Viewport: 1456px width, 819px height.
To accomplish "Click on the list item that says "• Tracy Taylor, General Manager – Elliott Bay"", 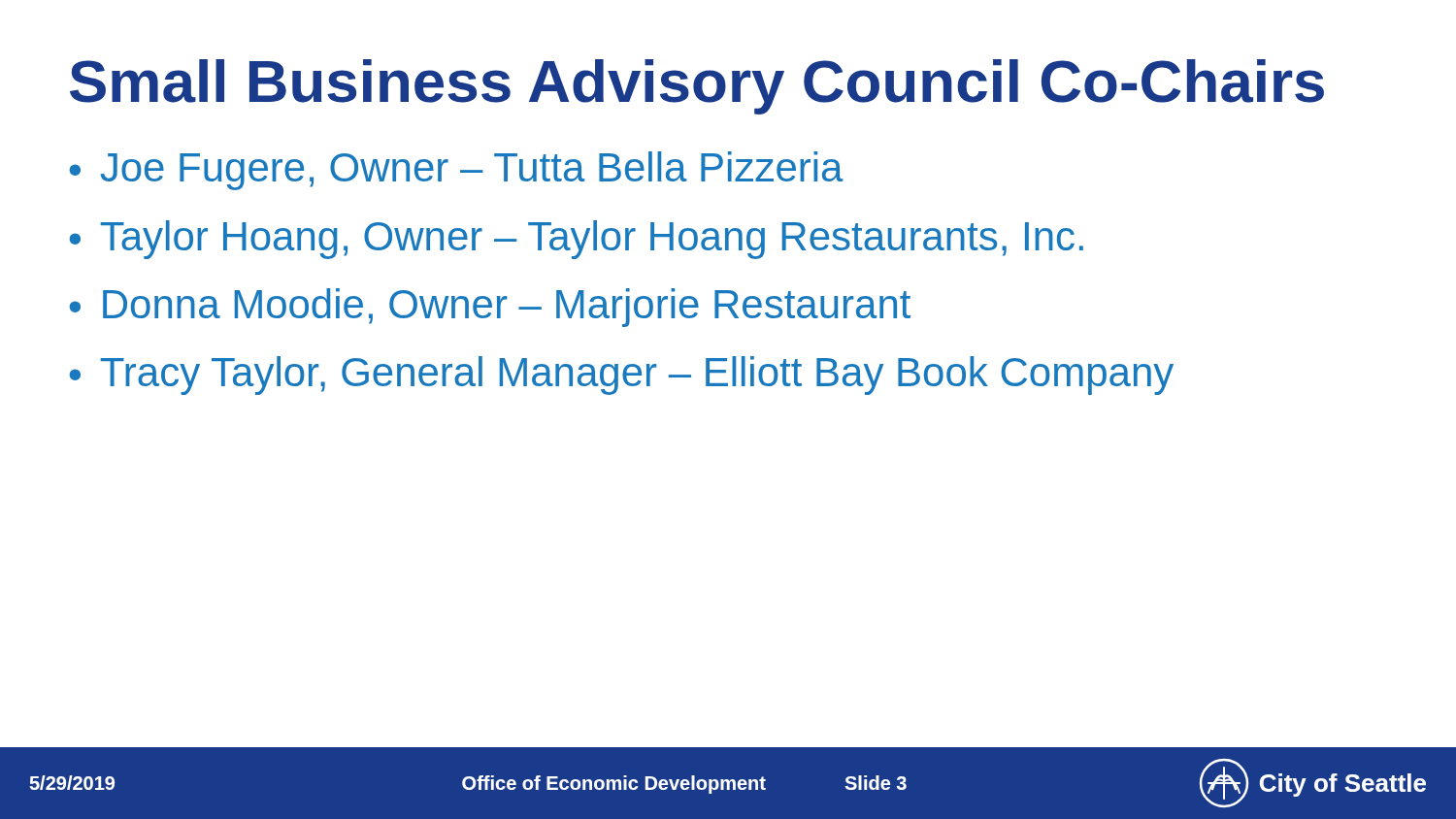I will point(621,374).
